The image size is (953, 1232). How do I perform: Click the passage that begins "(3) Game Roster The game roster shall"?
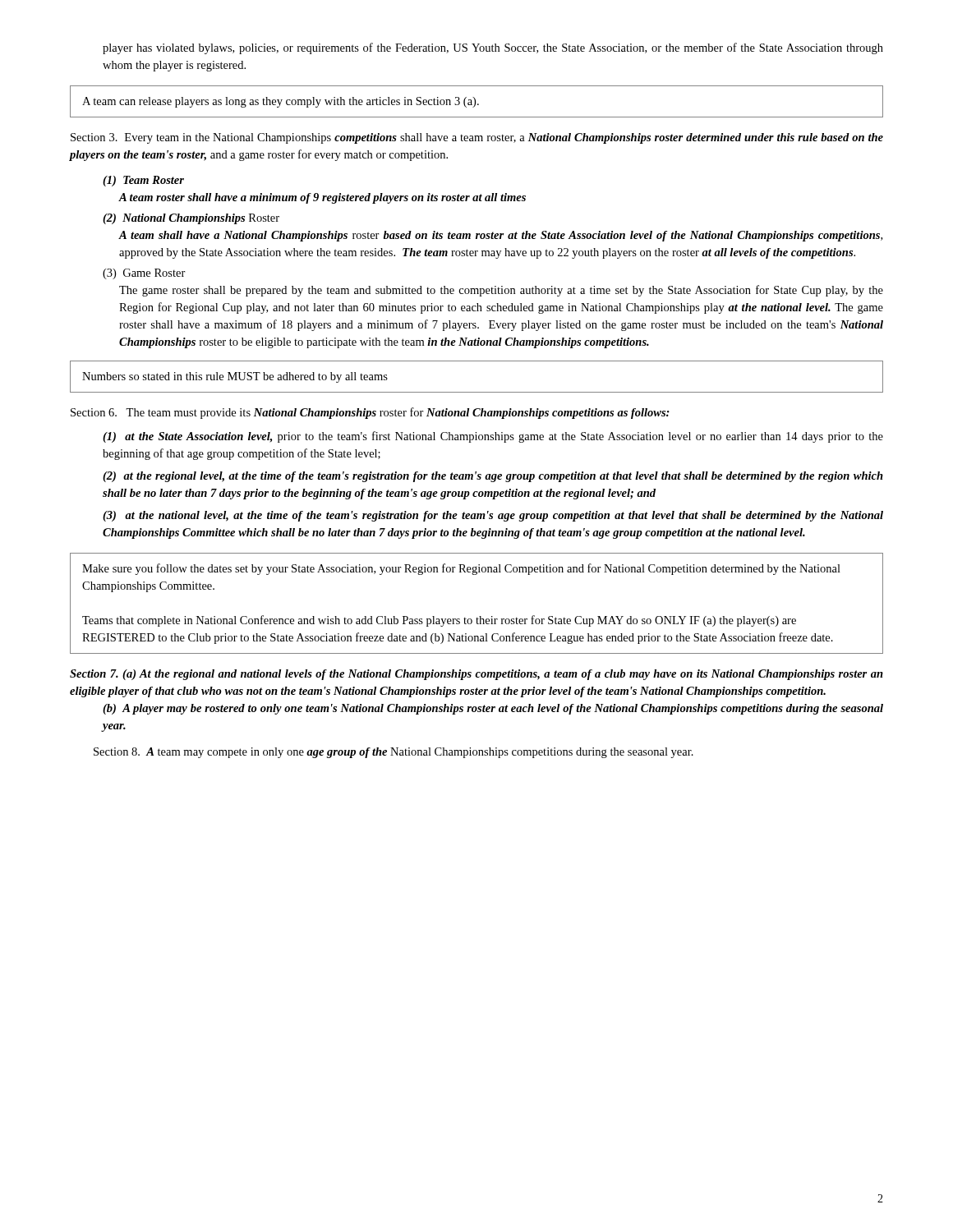coord(493,309)
